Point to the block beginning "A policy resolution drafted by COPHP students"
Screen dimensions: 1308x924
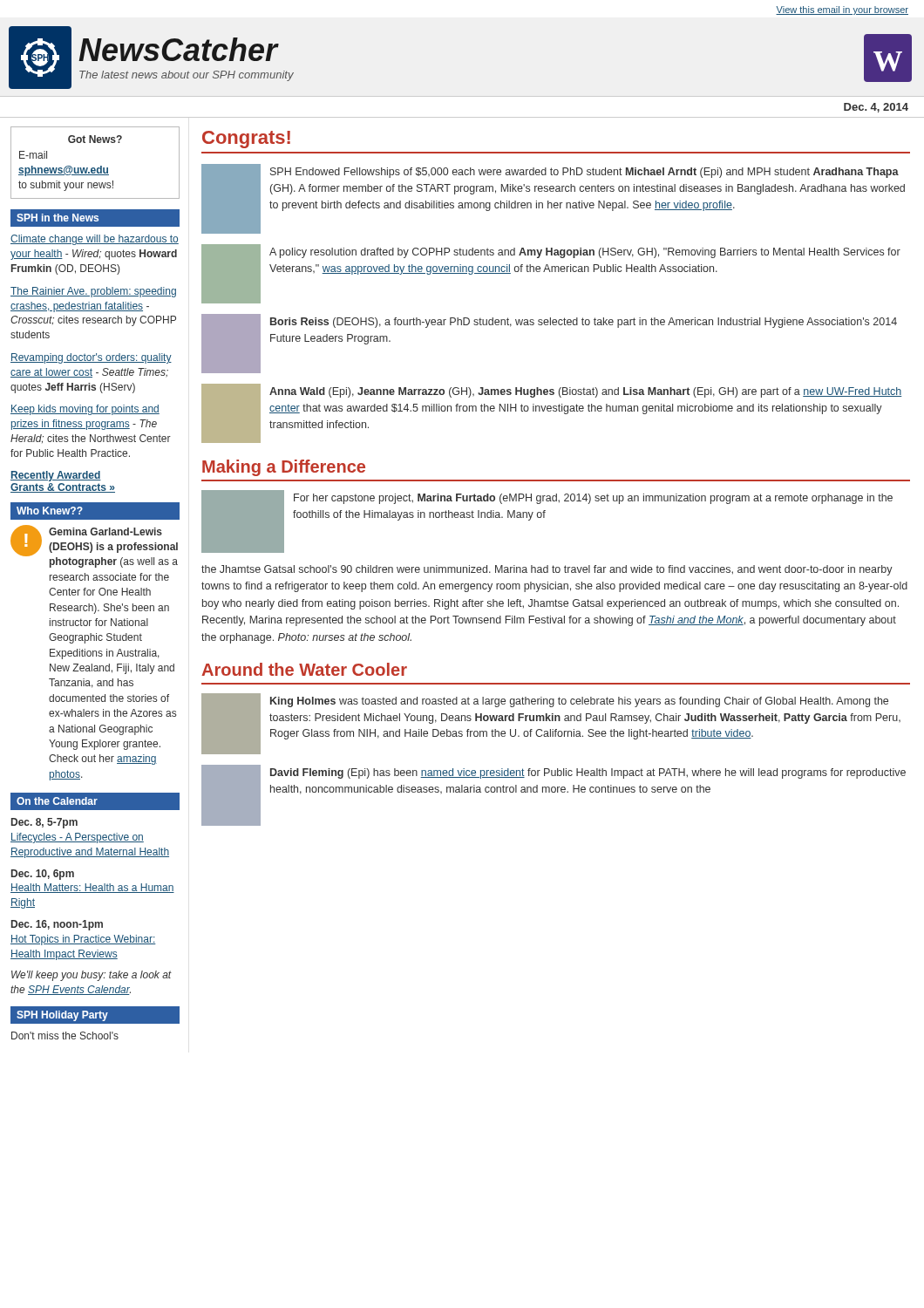[x=556, y=274]
